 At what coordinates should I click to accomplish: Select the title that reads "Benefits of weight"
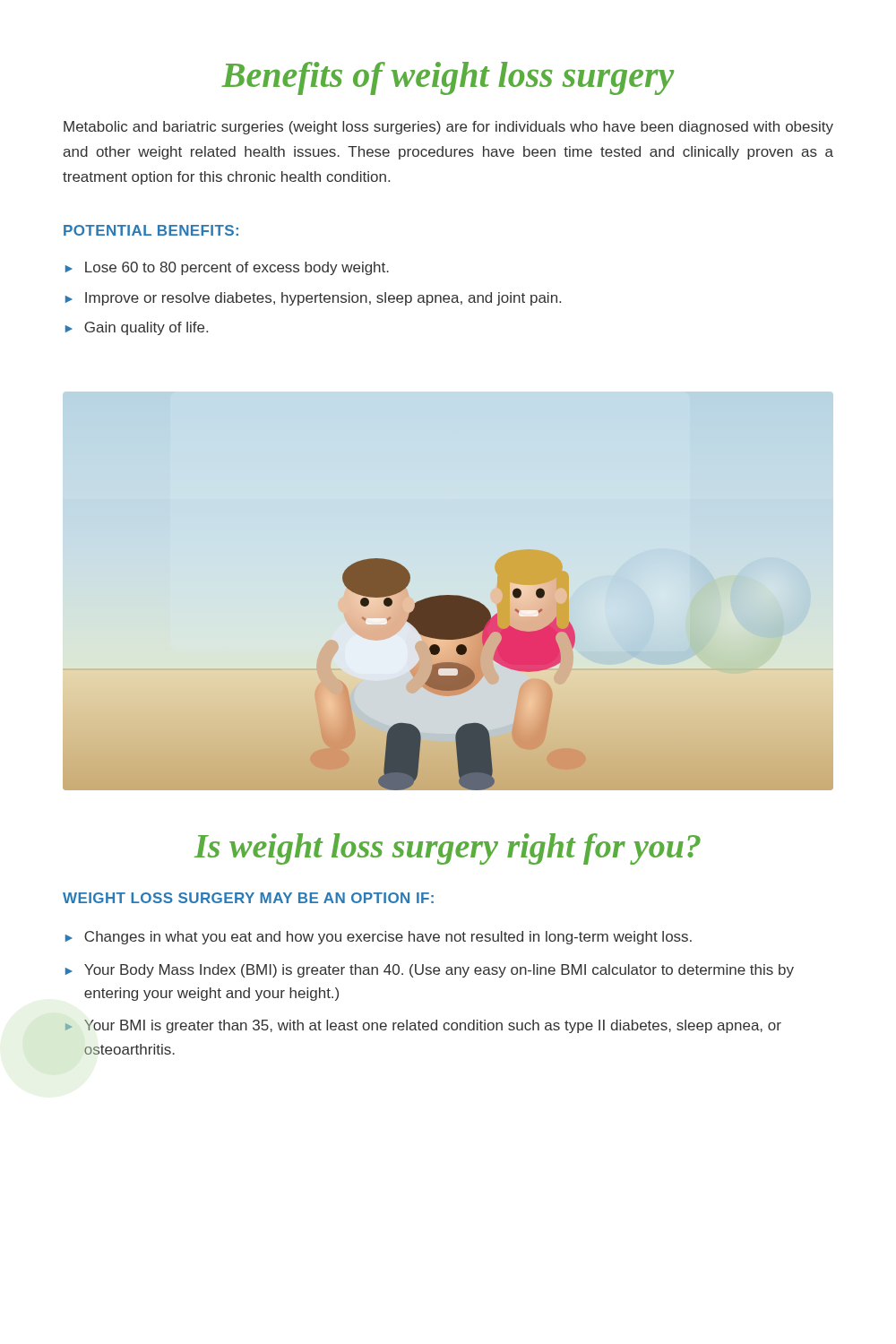click(448, 75)
